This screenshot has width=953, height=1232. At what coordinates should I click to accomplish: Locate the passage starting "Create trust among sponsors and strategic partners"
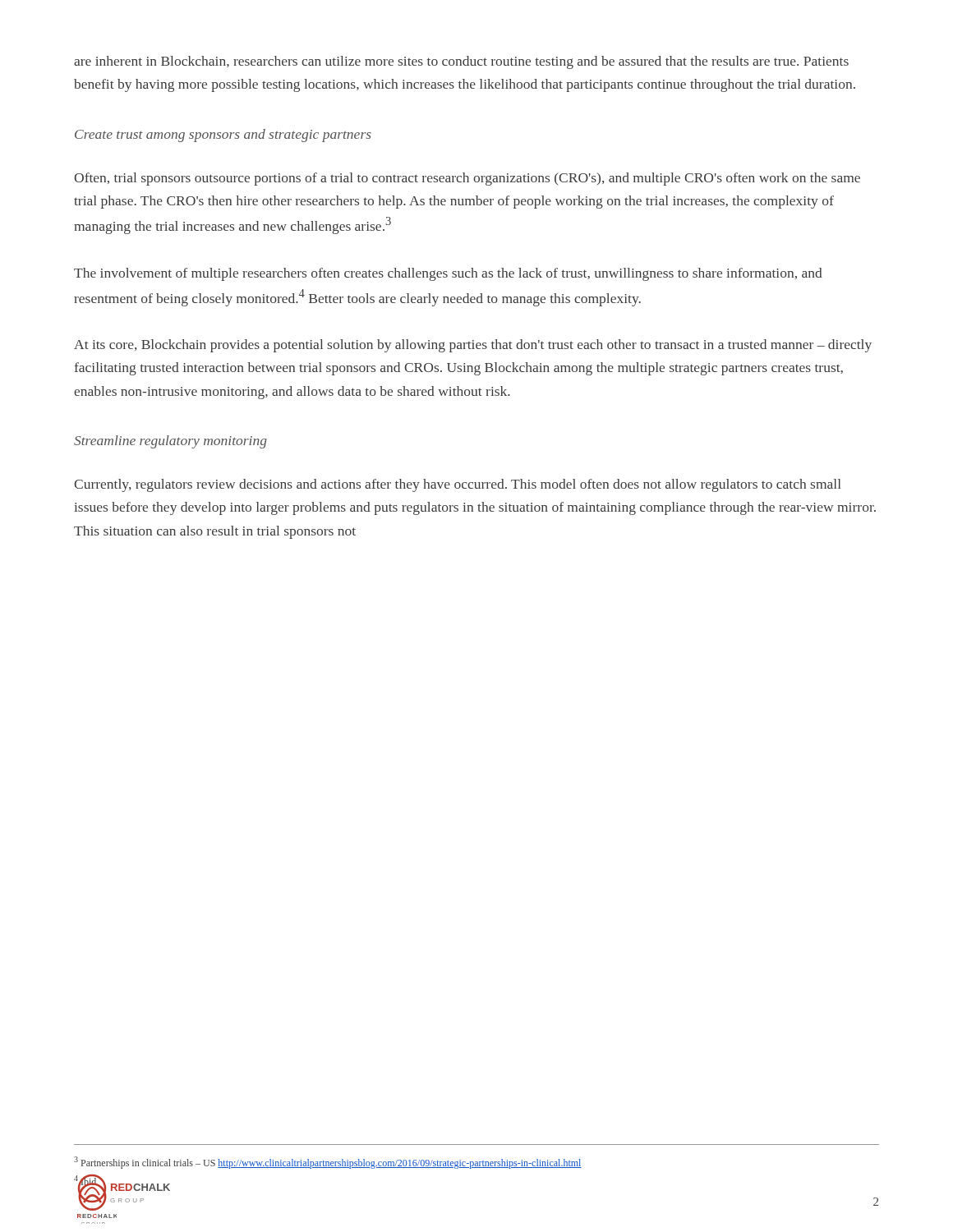[x=223, y=134]
